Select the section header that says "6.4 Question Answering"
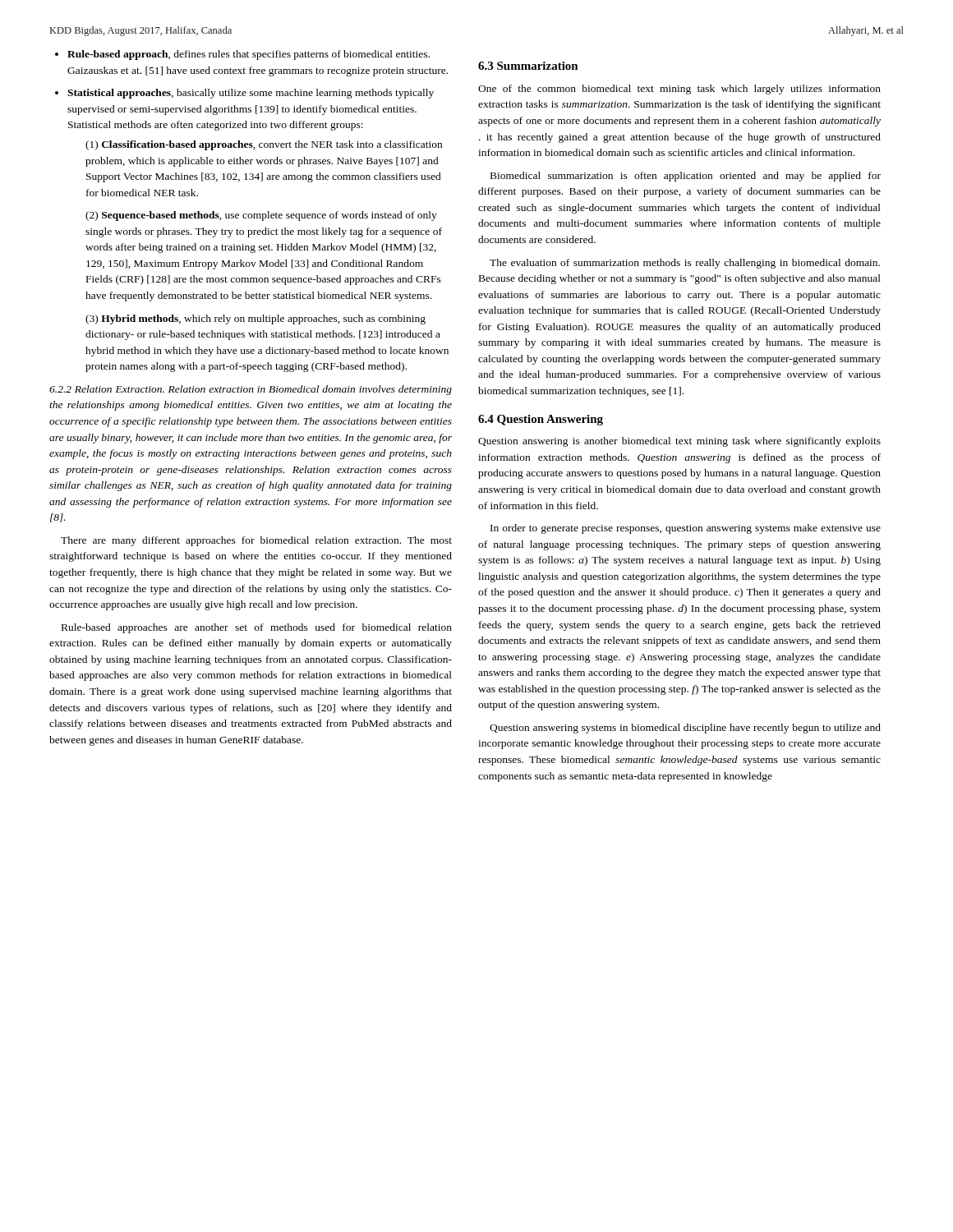Image resolution: width=953 pixels, height=1232 pixels. [541, 419]
